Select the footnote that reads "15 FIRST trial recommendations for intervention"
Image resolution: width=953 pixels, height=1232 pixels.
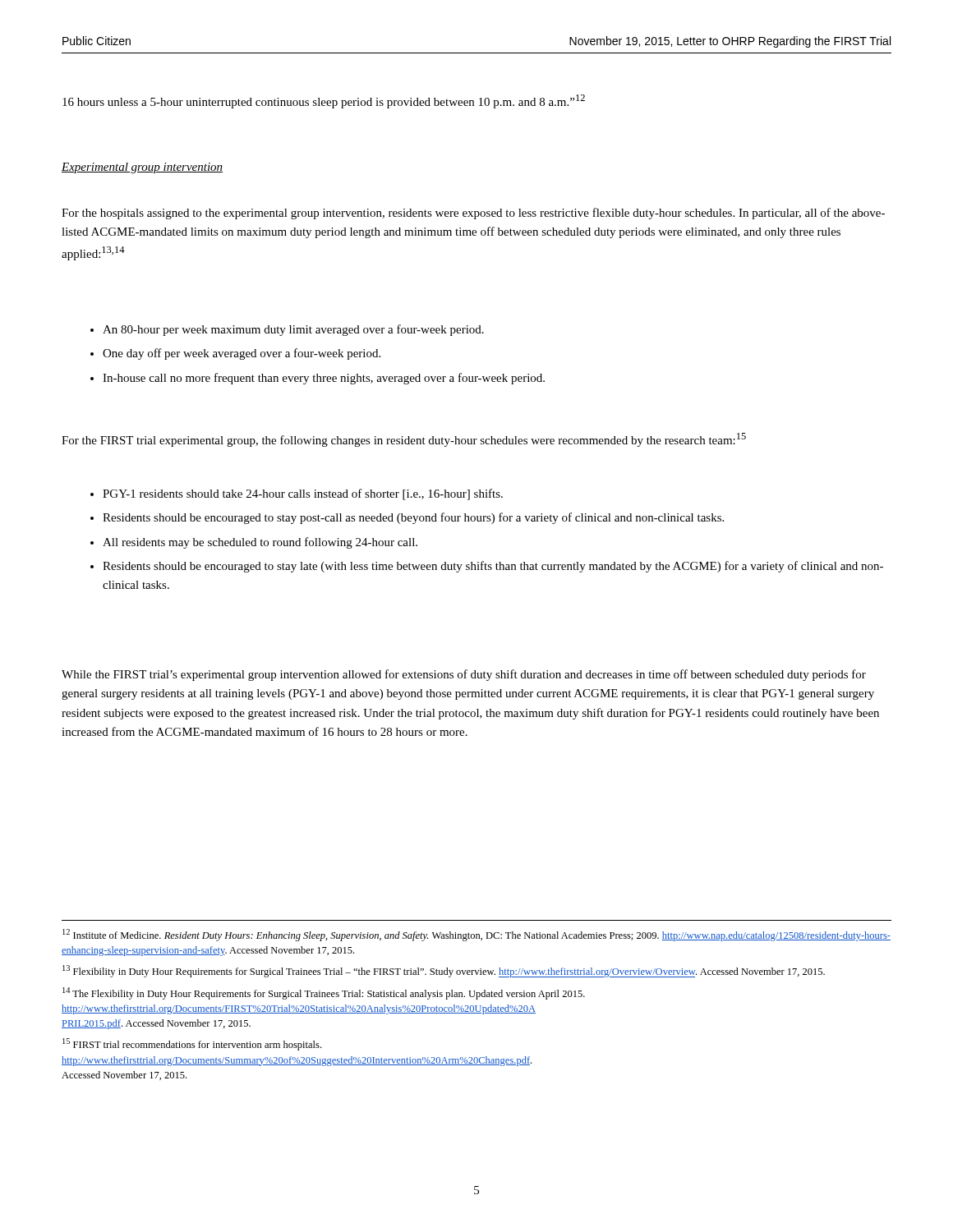tap(297, 1059)
